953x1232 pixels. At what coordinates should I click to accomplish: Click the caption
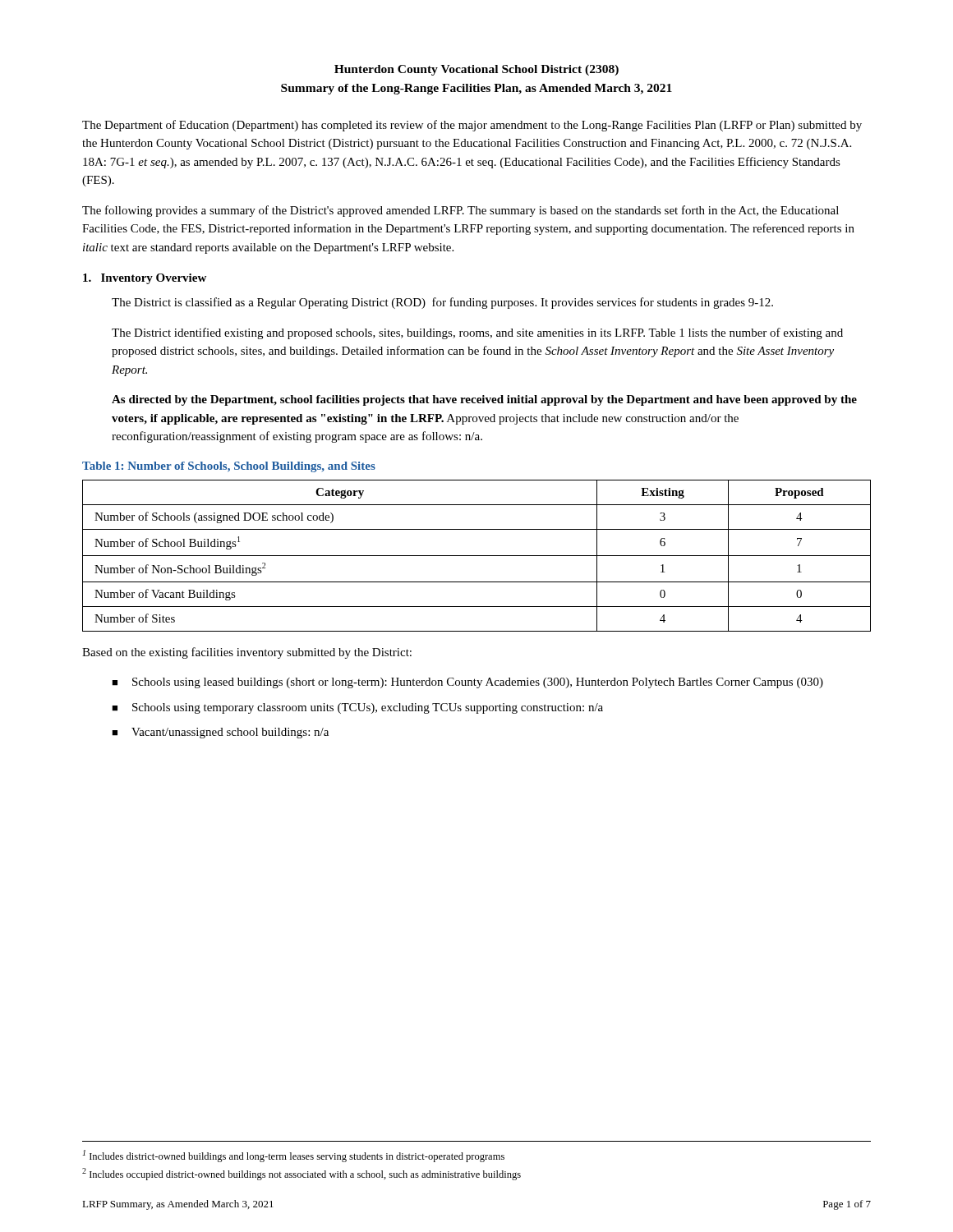[229, 465]
